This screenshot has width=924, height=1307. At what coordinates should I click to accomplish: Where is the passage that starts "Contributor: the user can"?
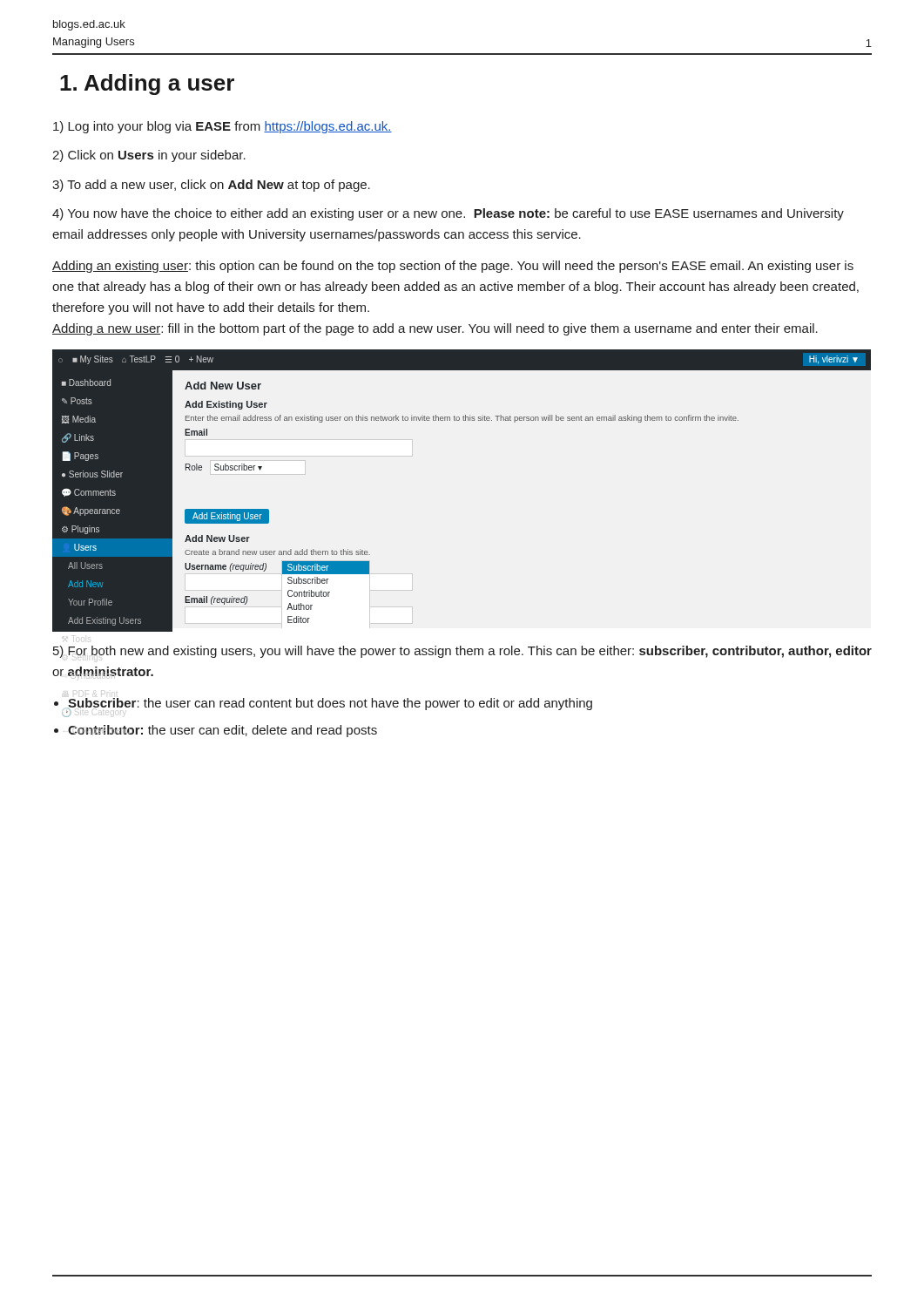coord(223,730)
